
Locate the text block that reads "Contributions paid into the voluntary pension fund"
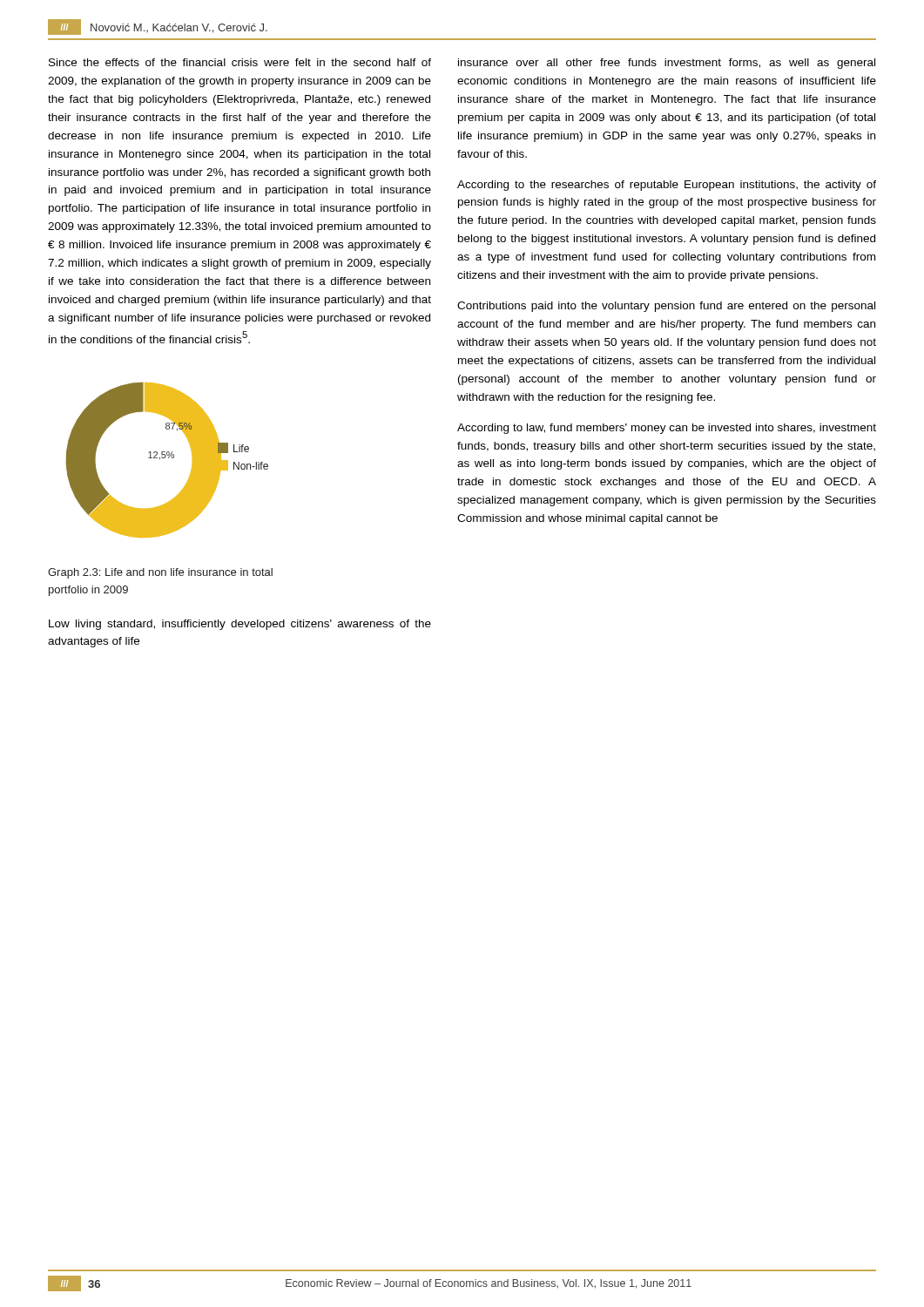[x=667, y=352]
